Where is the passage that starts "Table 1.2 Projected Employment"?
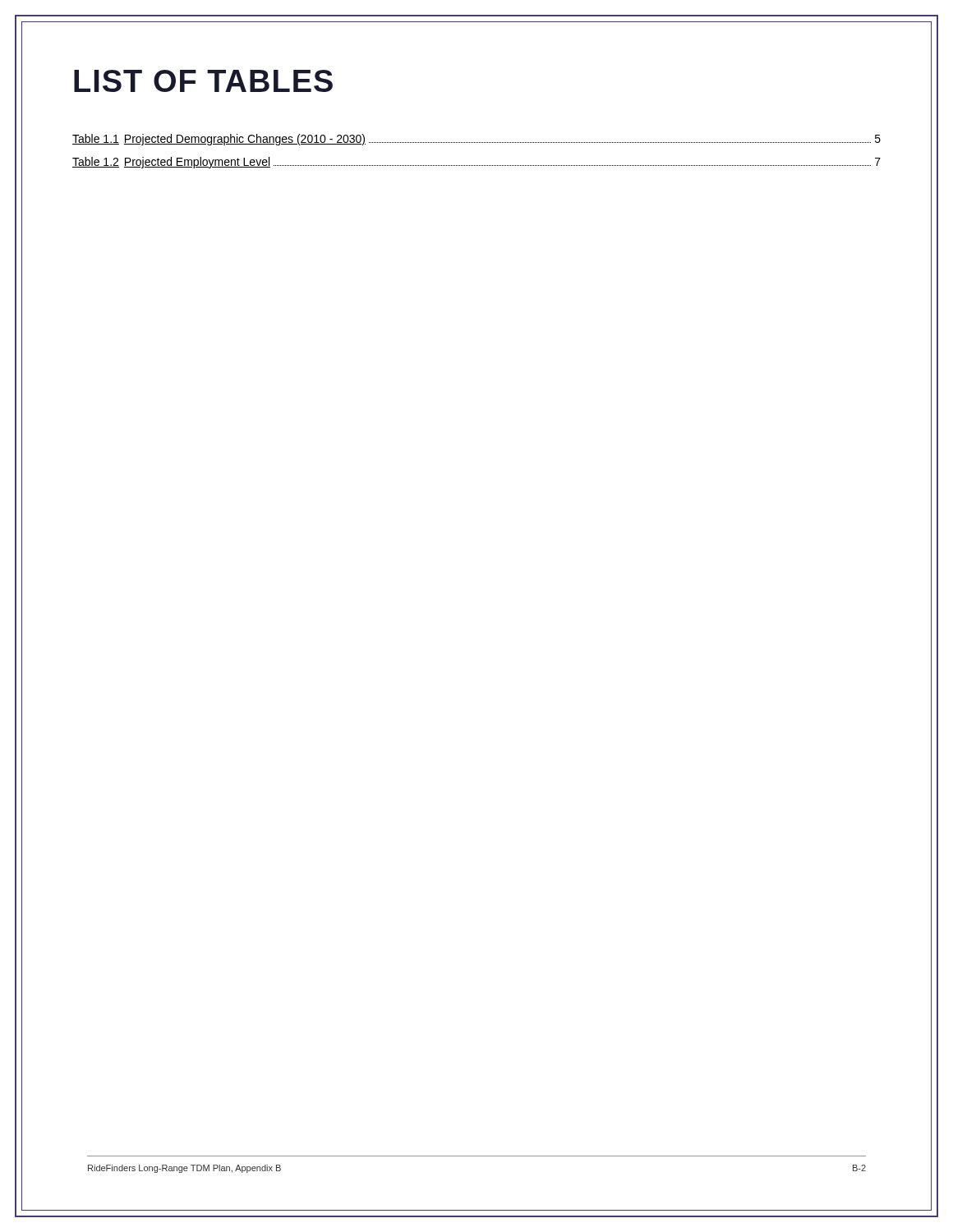The height and width of the screenshot is (1232, 953). point(476,162)
